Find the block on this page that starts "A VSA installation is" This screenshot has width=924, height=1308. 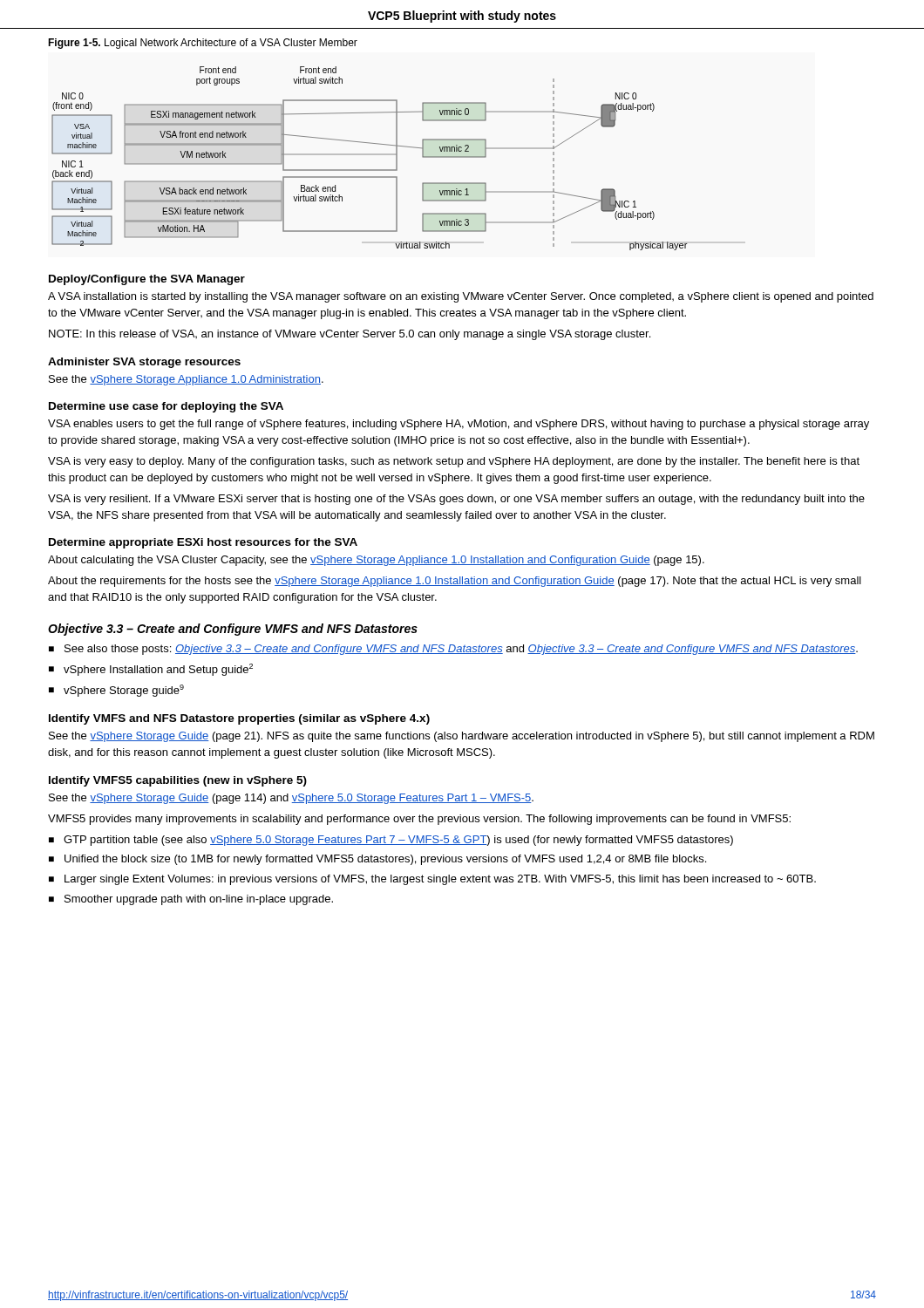click(462, 315)
